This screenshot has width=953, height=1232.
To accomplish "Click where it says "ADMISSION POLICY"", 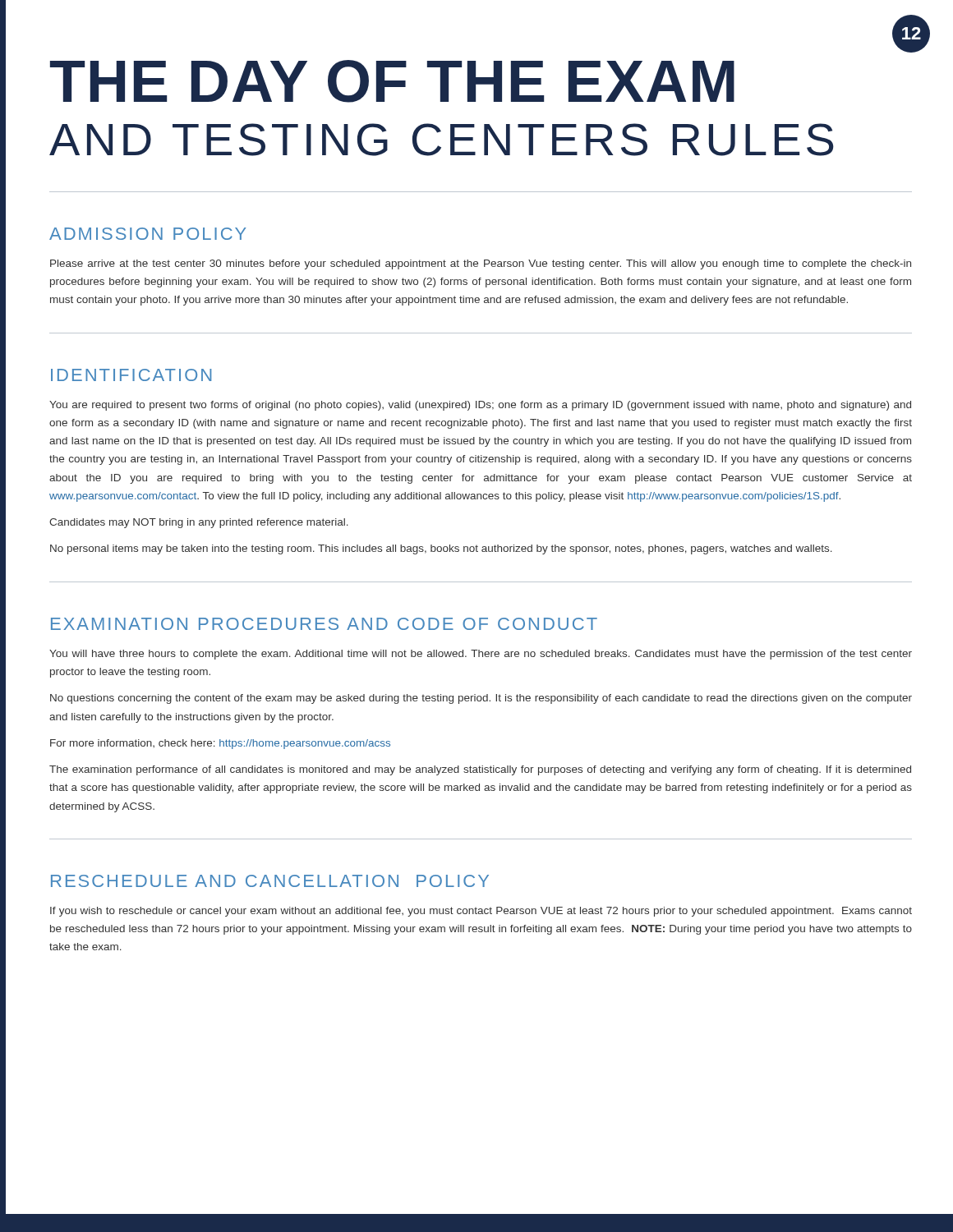I will point(149,234).
